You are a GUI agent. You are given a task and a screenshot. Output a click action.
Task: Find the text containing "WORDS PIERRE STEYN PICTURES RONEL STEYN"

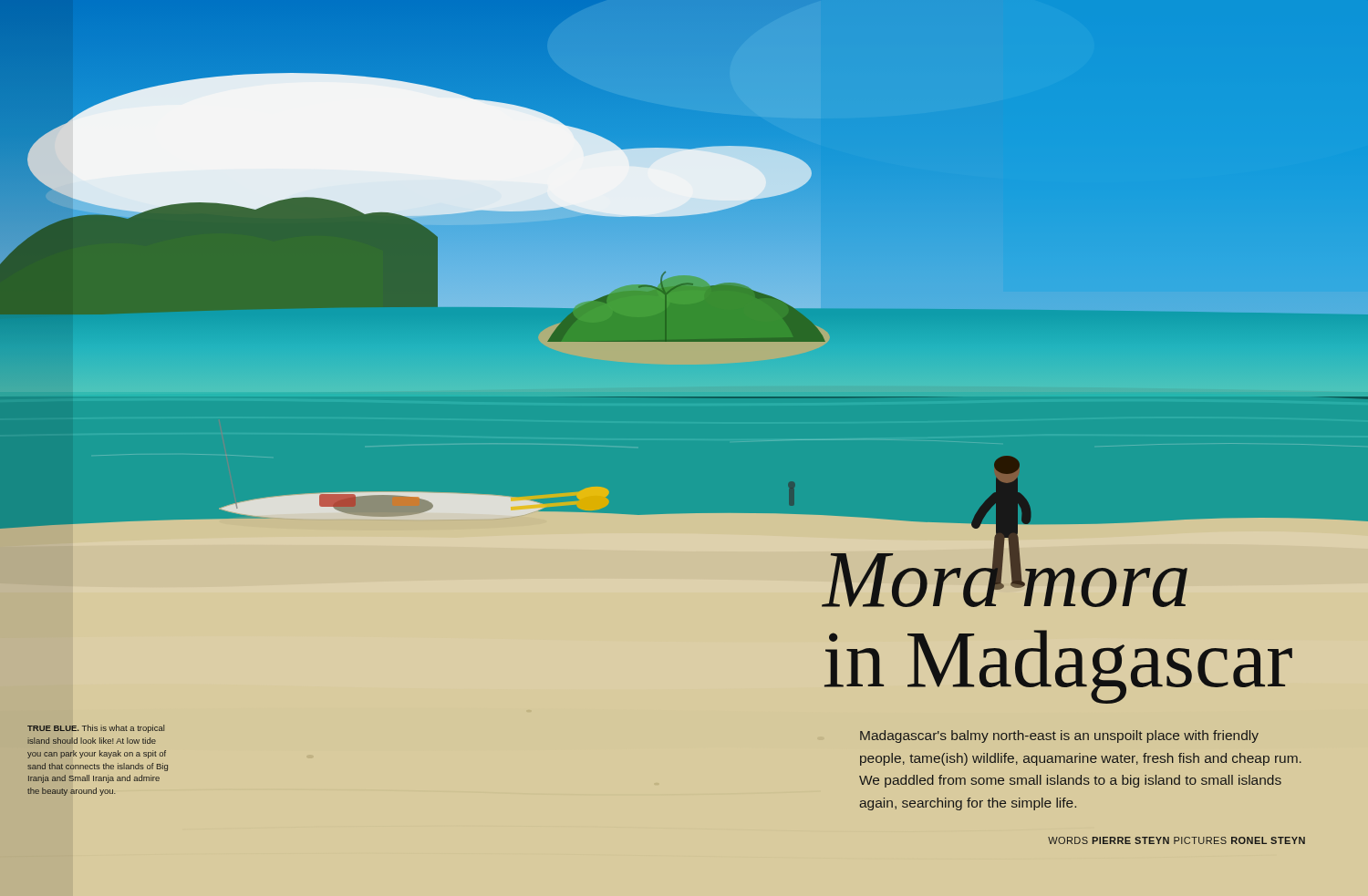1177,840
